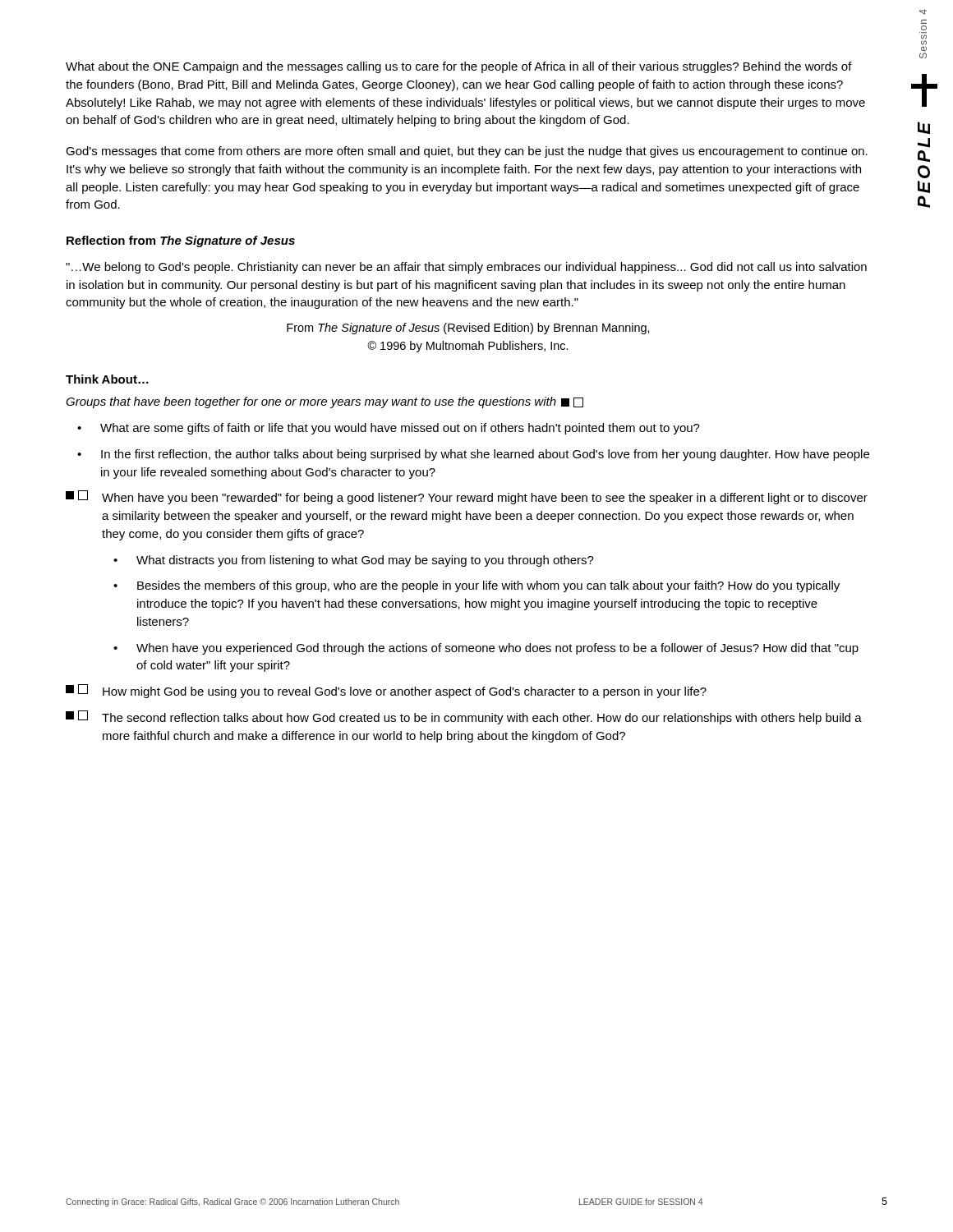Locate the section header that reads "Think About…"
This screenshot has width=953, height=1232.
(108, 379)
